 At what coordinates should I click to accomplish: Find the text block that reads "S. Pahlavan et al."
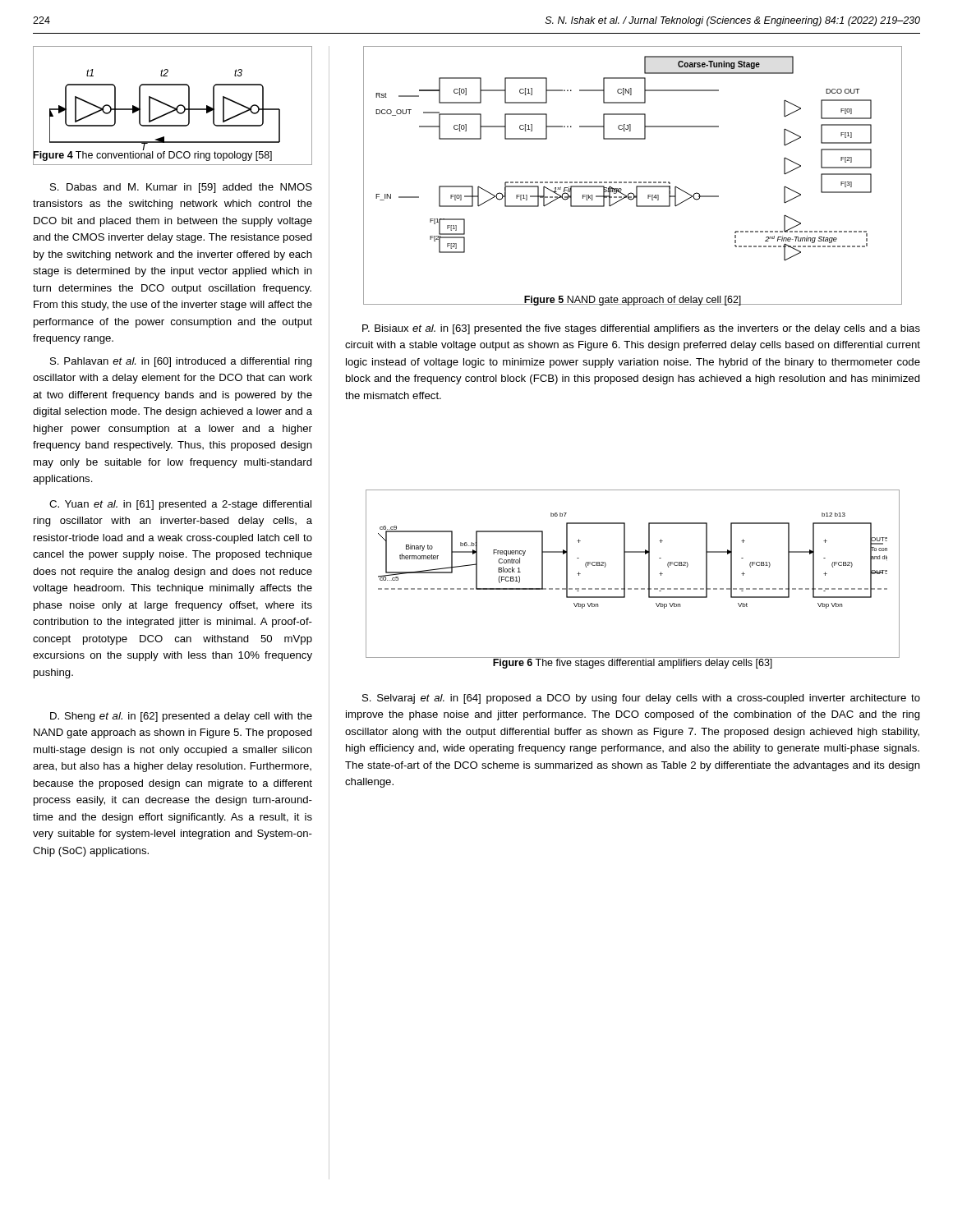click(173, 420)
